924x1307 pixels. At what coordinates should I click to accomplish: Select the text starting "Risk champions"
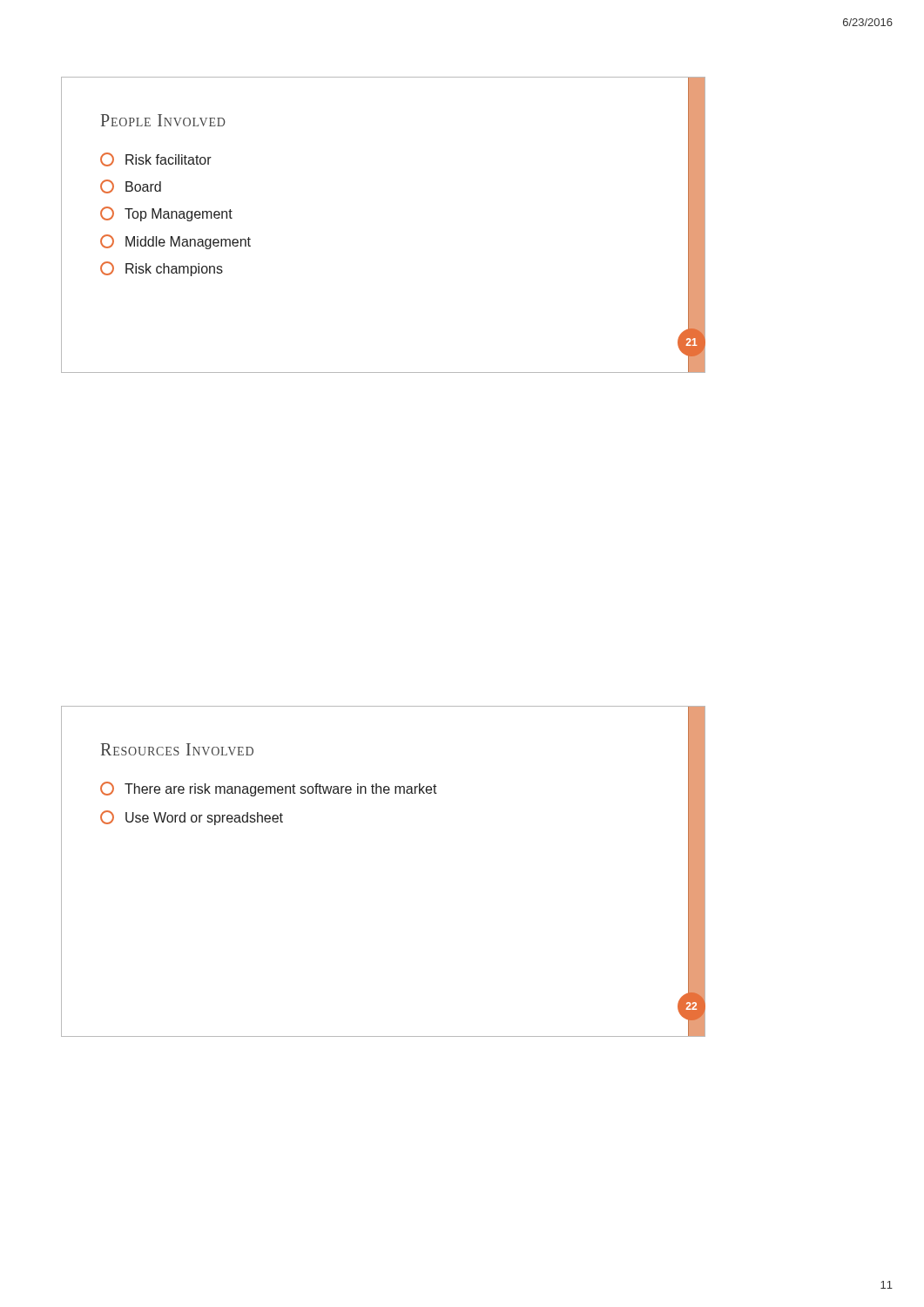tap(162, 269)
